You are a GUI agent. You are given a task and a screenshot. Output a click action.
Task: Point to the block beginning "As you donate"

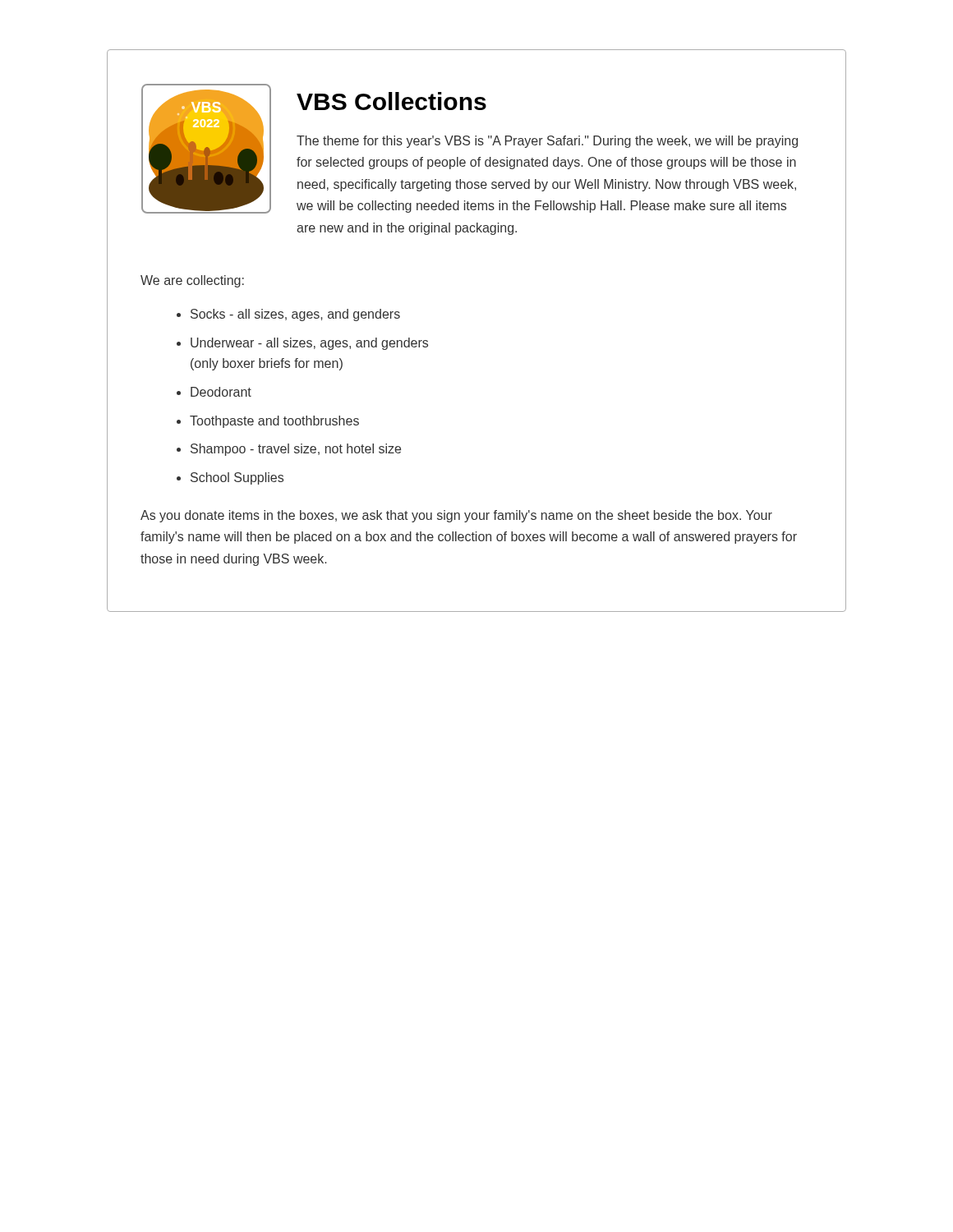[x=469, y=537]
